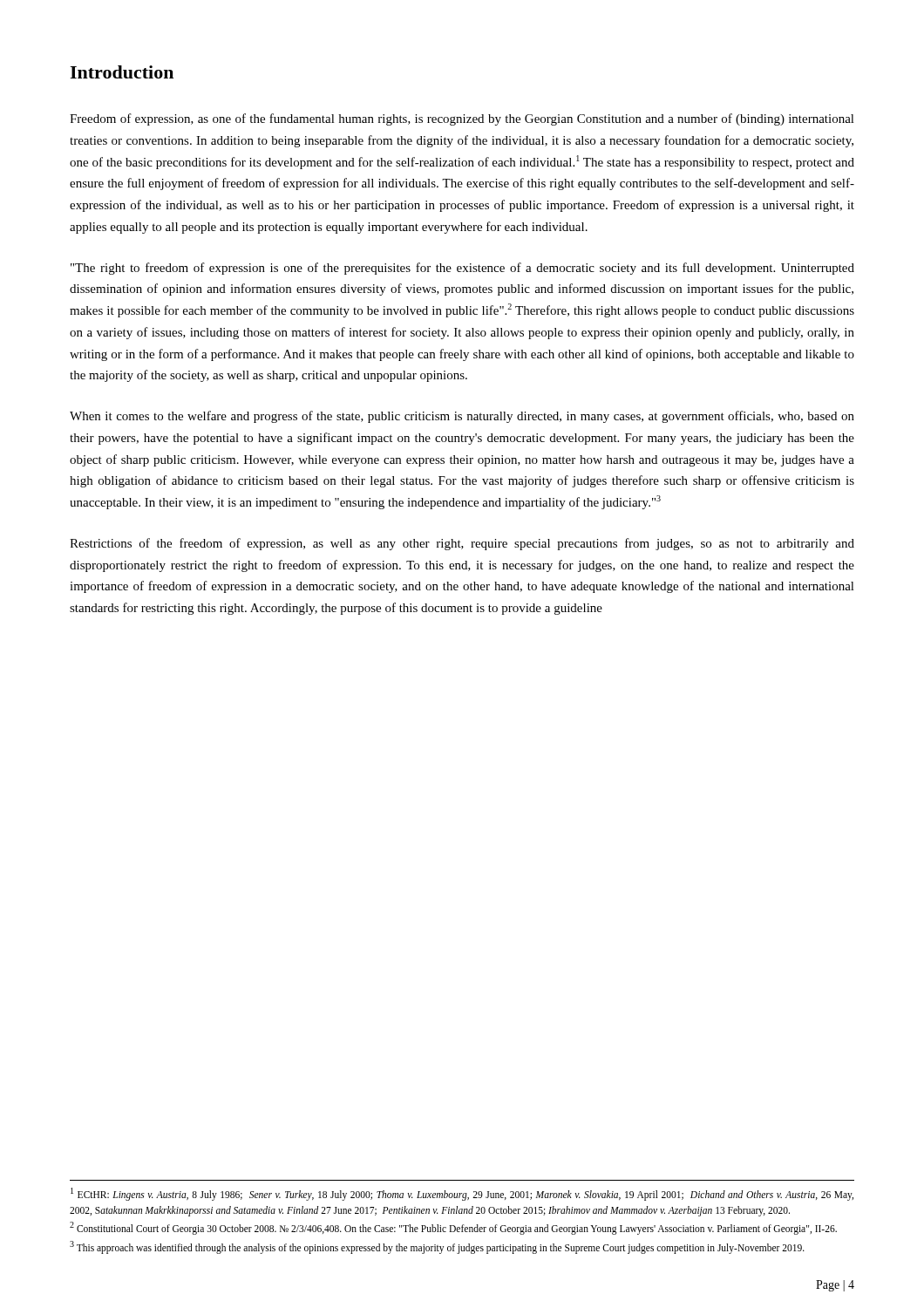The height and width of the screenshot is (1308, 924).
Task: Select the text block starting "When it comes to the"
Action: point(462,459)
